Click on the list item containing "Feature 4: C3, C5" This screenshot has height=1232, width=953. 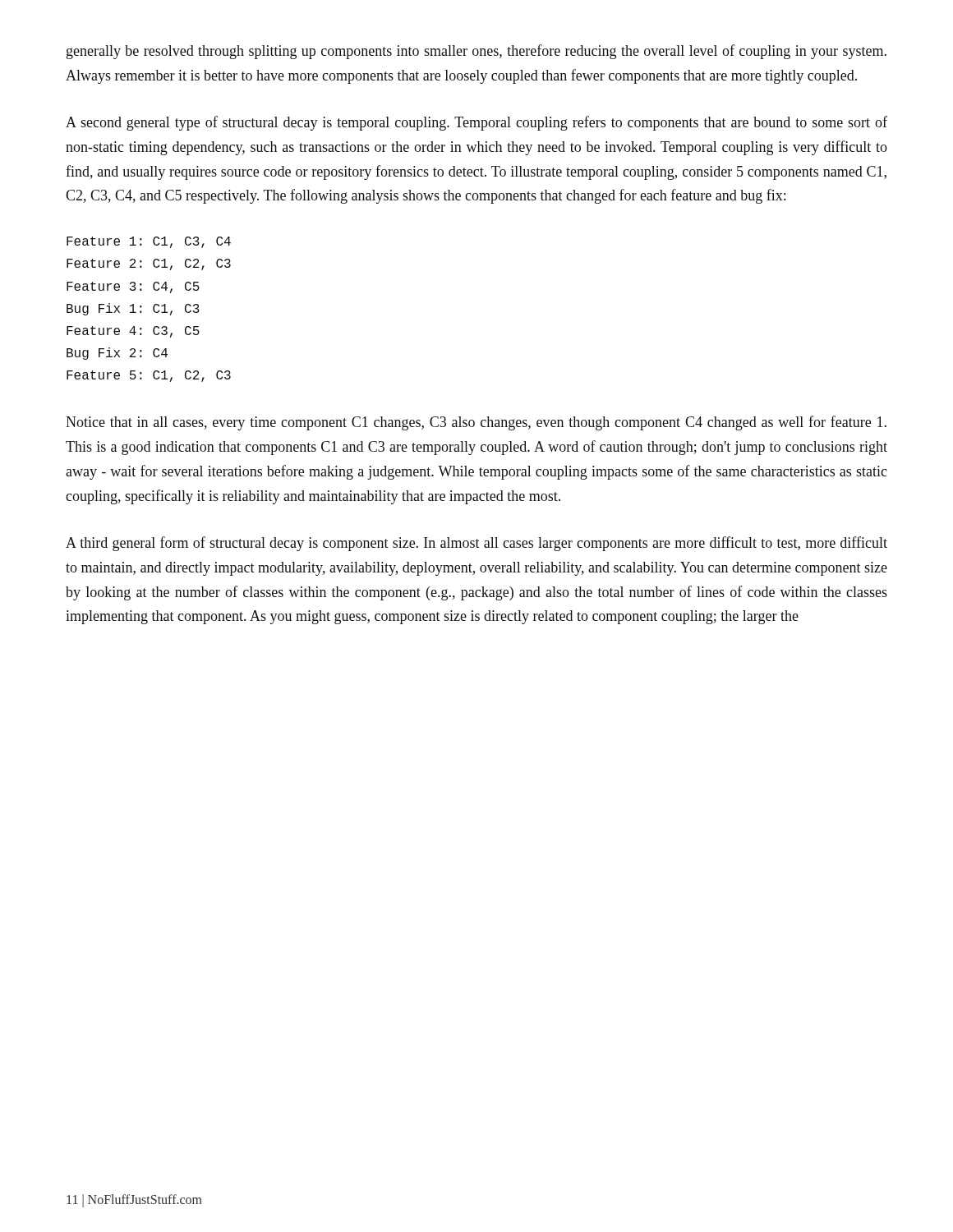click(x=133, y=332)
